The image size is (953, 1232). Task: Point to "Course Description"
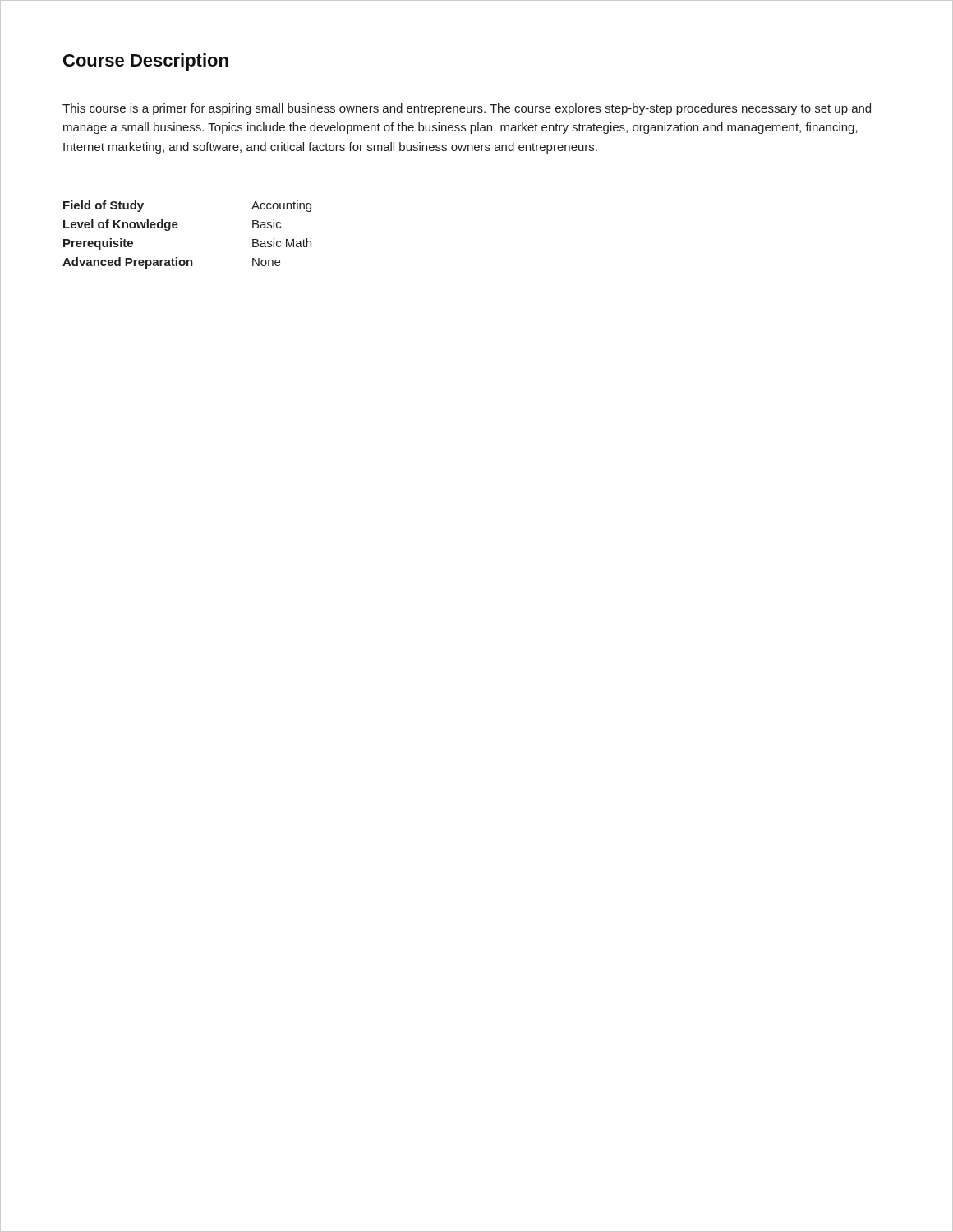click(146, 61)
